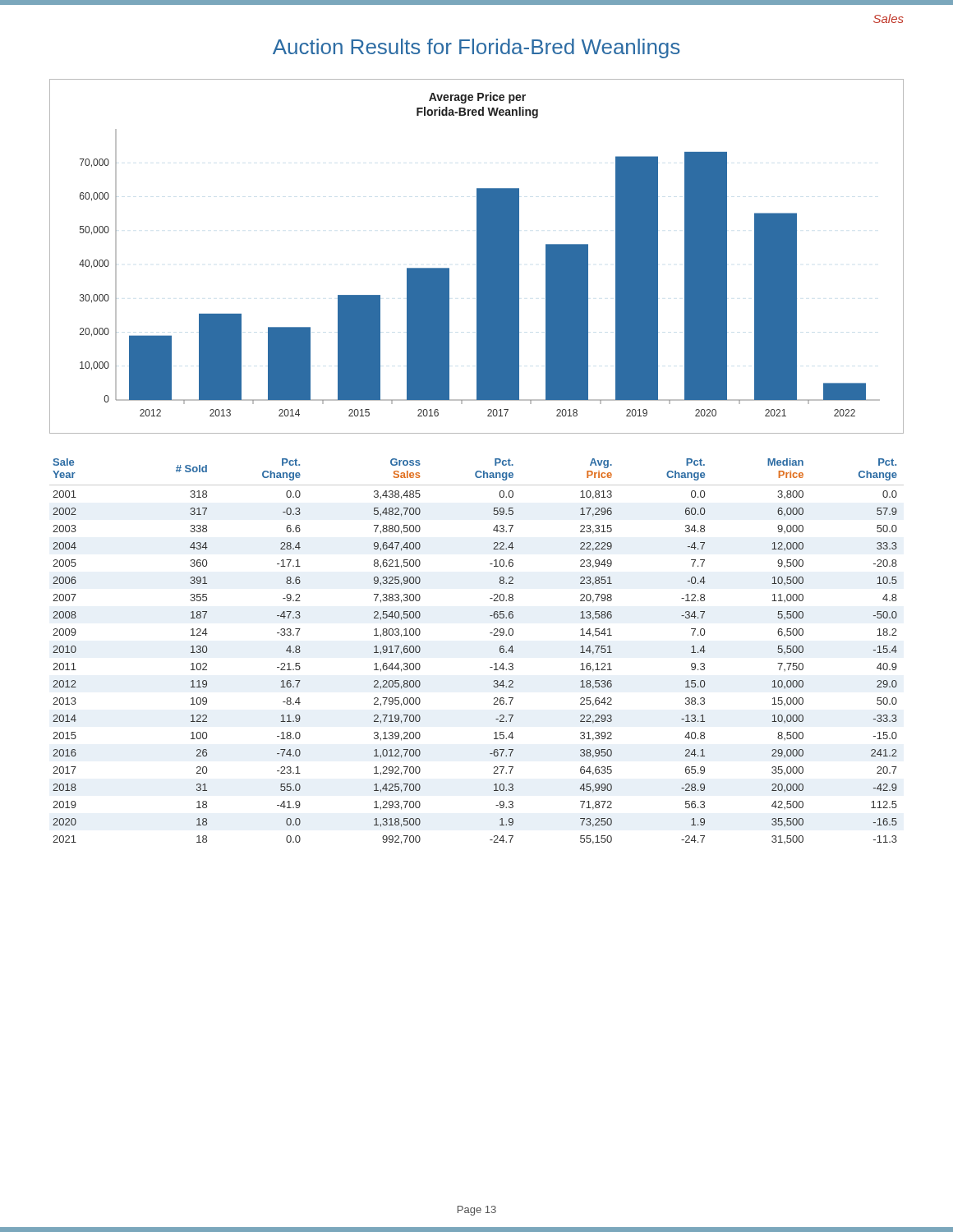The width and height of the screenshot is (953, 1232).
Task: Select a bar chart
Action: point(476,256)
